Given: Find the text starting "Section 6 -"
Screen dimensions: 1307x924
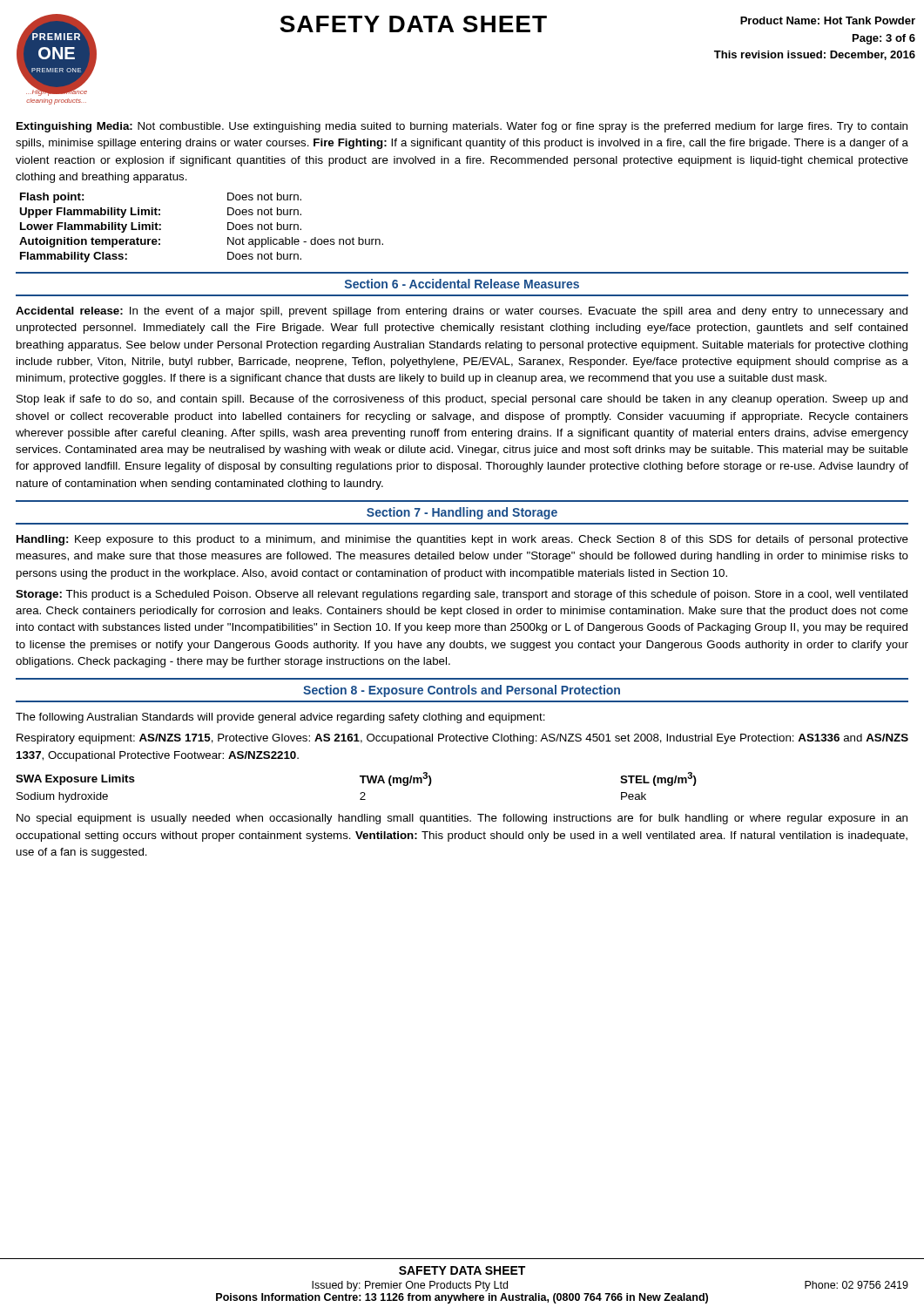Looking at the screenshot, I should (x=462, y=284).
